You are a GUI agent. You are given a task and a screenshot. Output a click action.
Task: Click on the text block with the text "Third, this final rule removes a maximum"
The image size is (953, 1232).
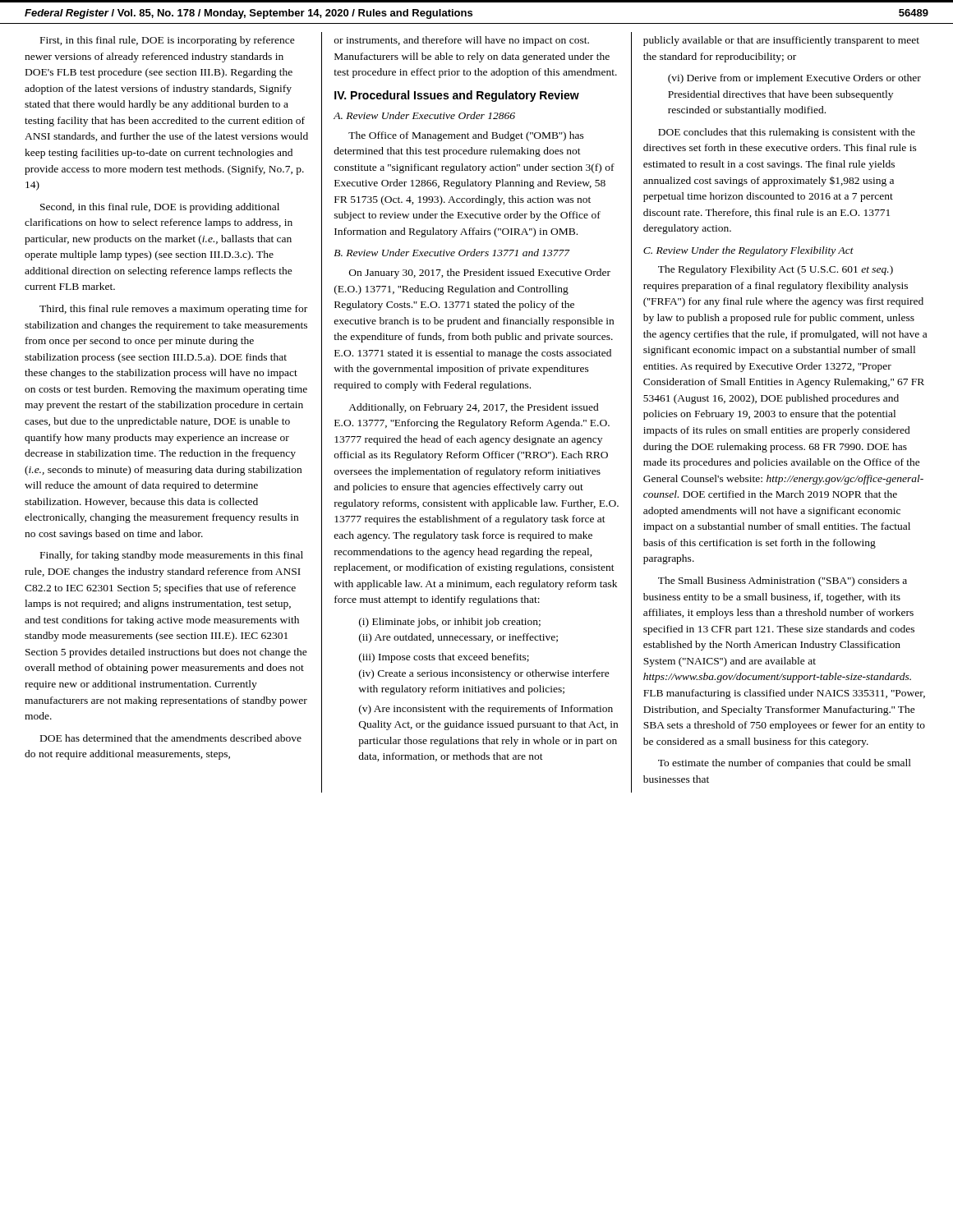click(x=167, y=421)
